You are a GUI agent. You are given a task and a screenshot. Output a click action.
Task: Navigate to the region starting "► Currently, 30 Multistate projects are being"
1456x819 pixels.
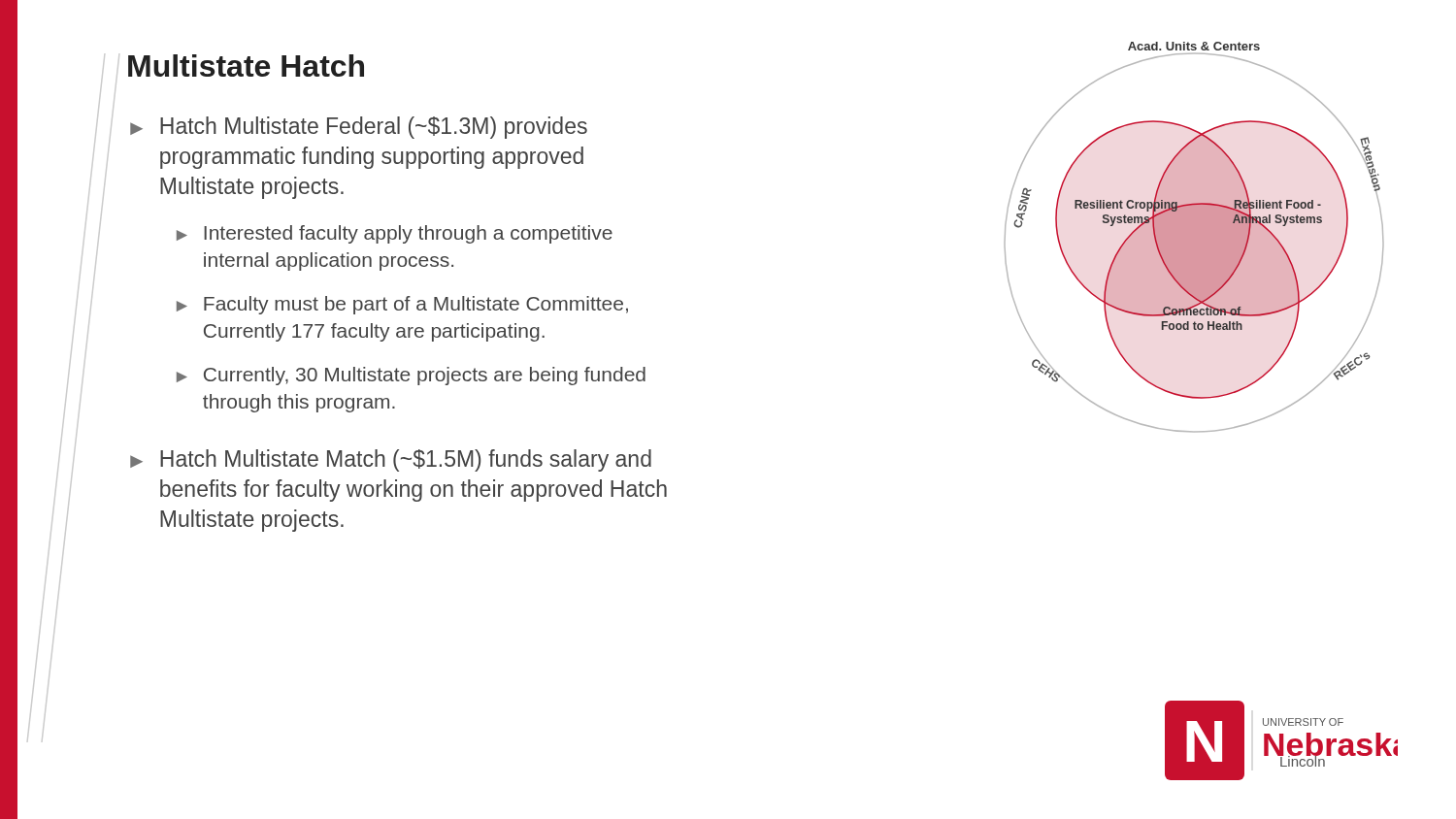click(410, 388)
